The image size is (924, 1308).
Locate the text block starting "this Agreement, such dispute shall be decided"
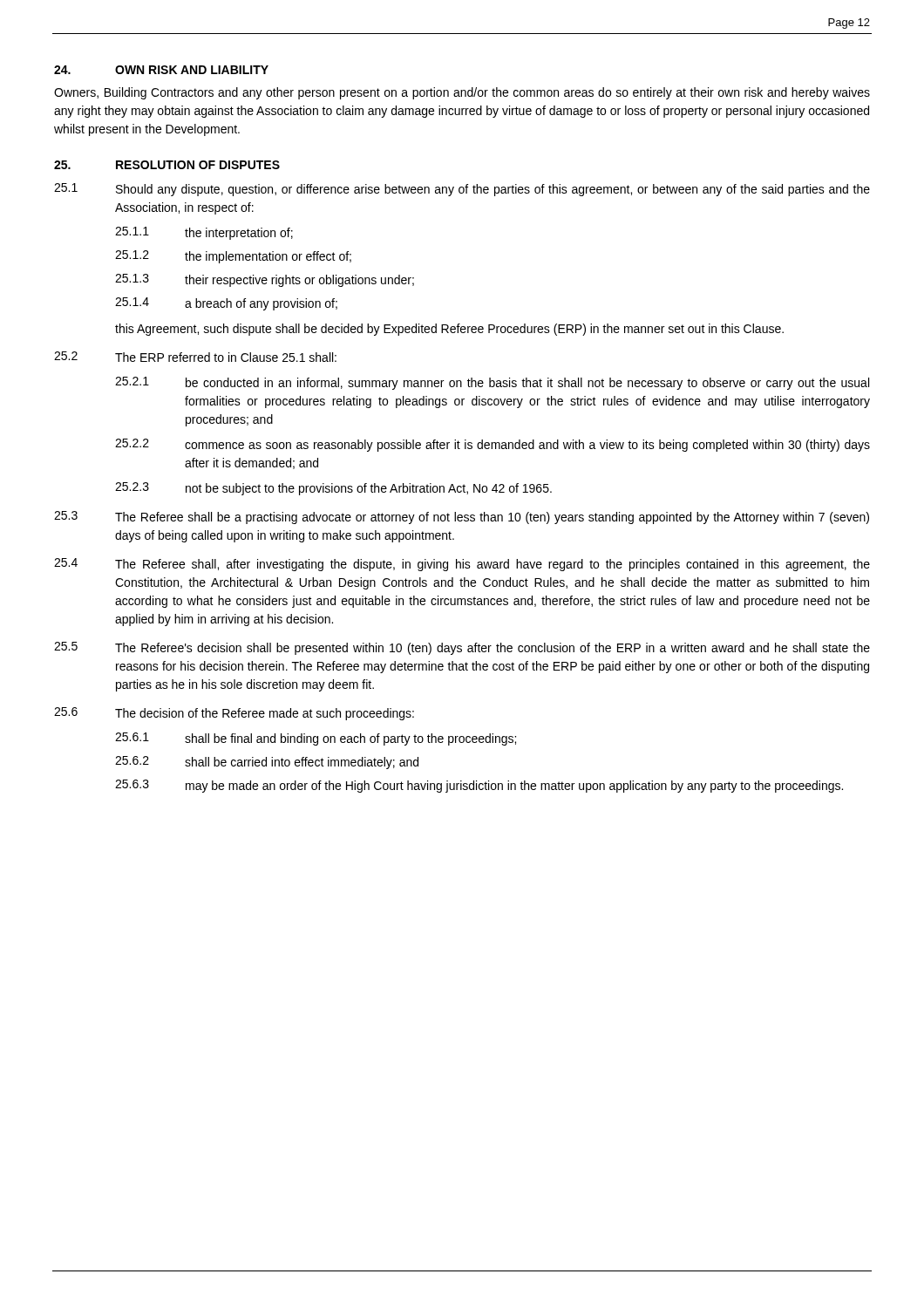[462, 329]
